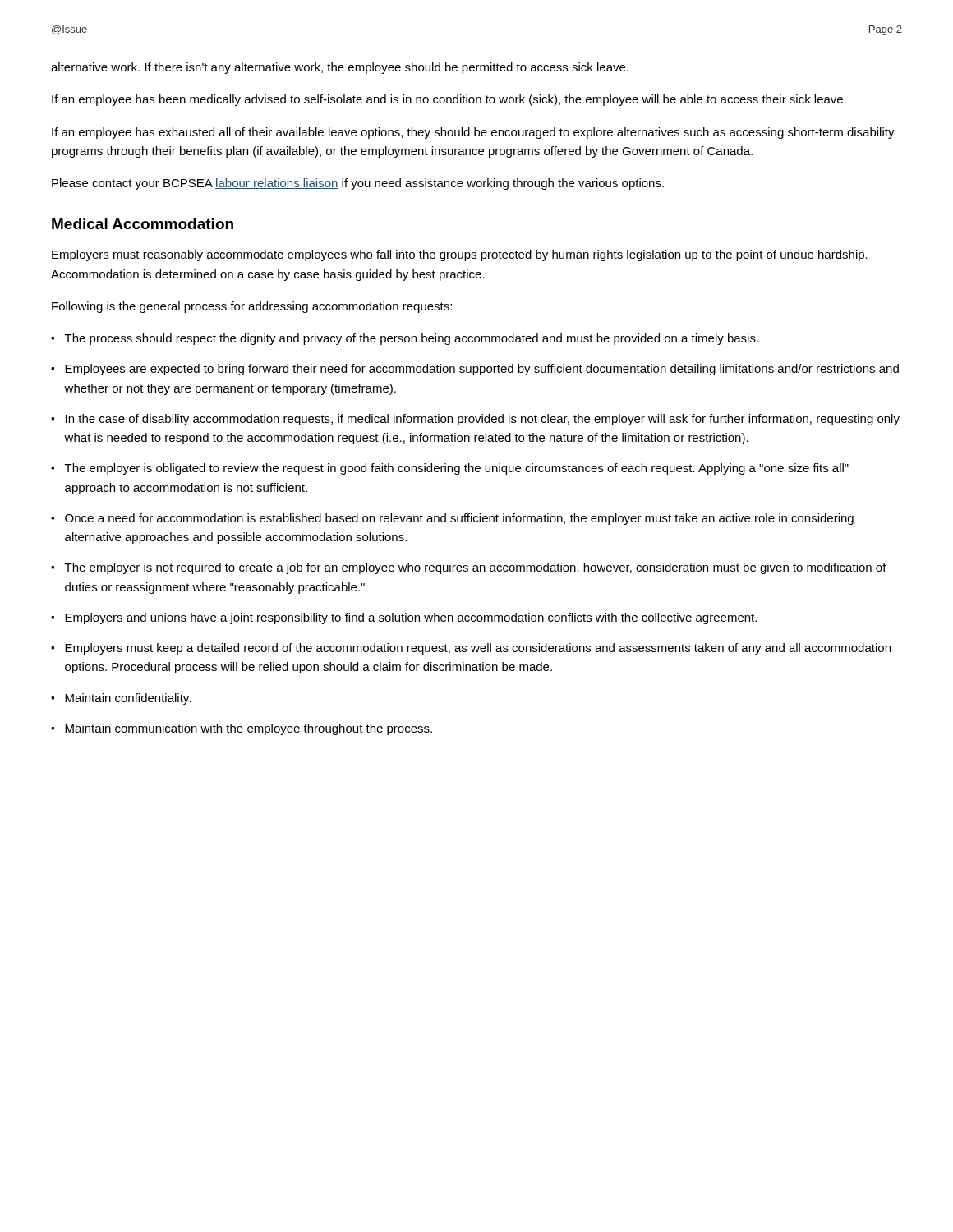The width and height of the screenshot is (953, 1232).
Task: Locate the list item containing "The employer is obligated"
Action: click(483, 478)
